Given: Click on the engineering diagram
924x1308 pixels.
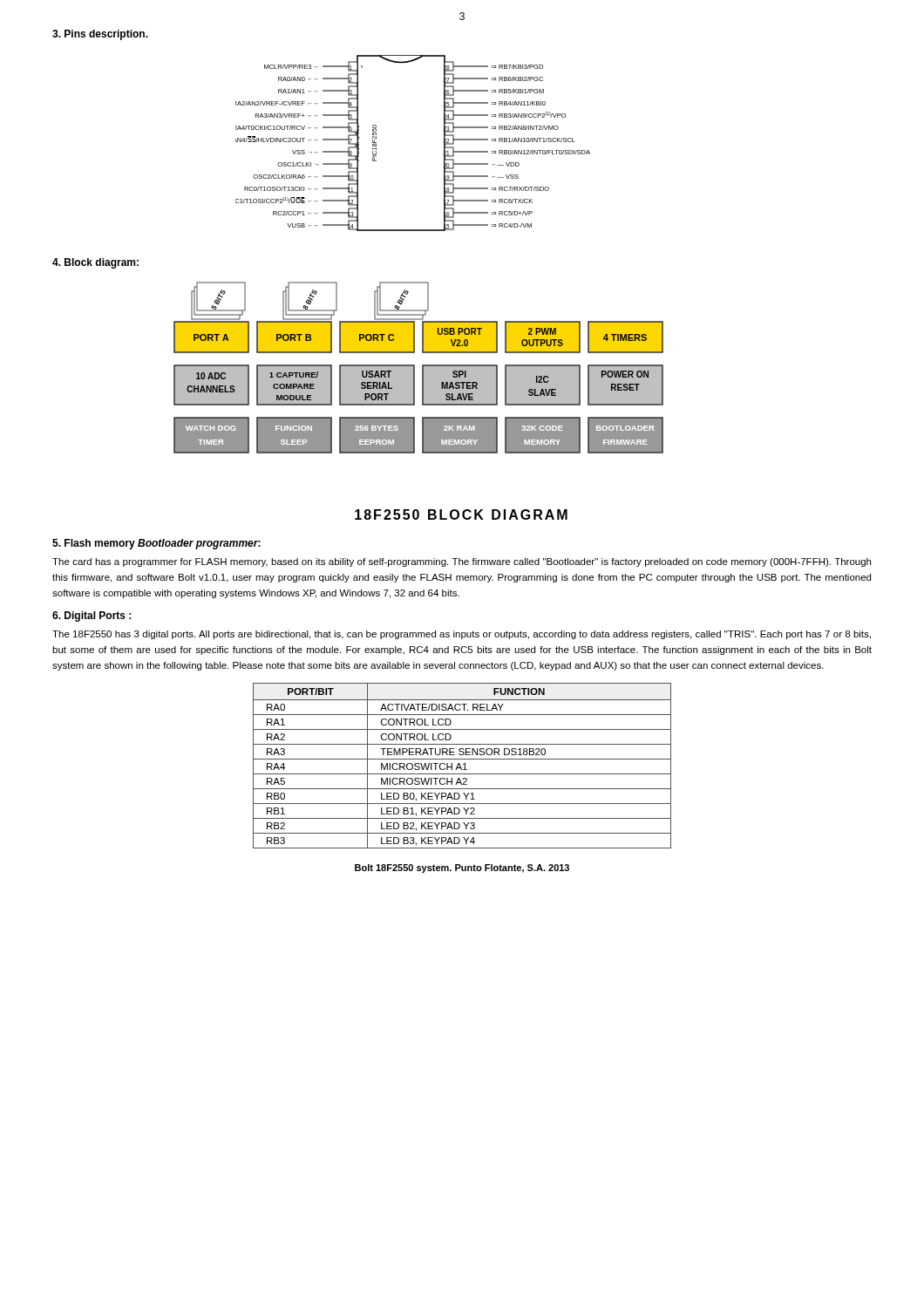Looking at the screenshot, I should coord(462,147).
